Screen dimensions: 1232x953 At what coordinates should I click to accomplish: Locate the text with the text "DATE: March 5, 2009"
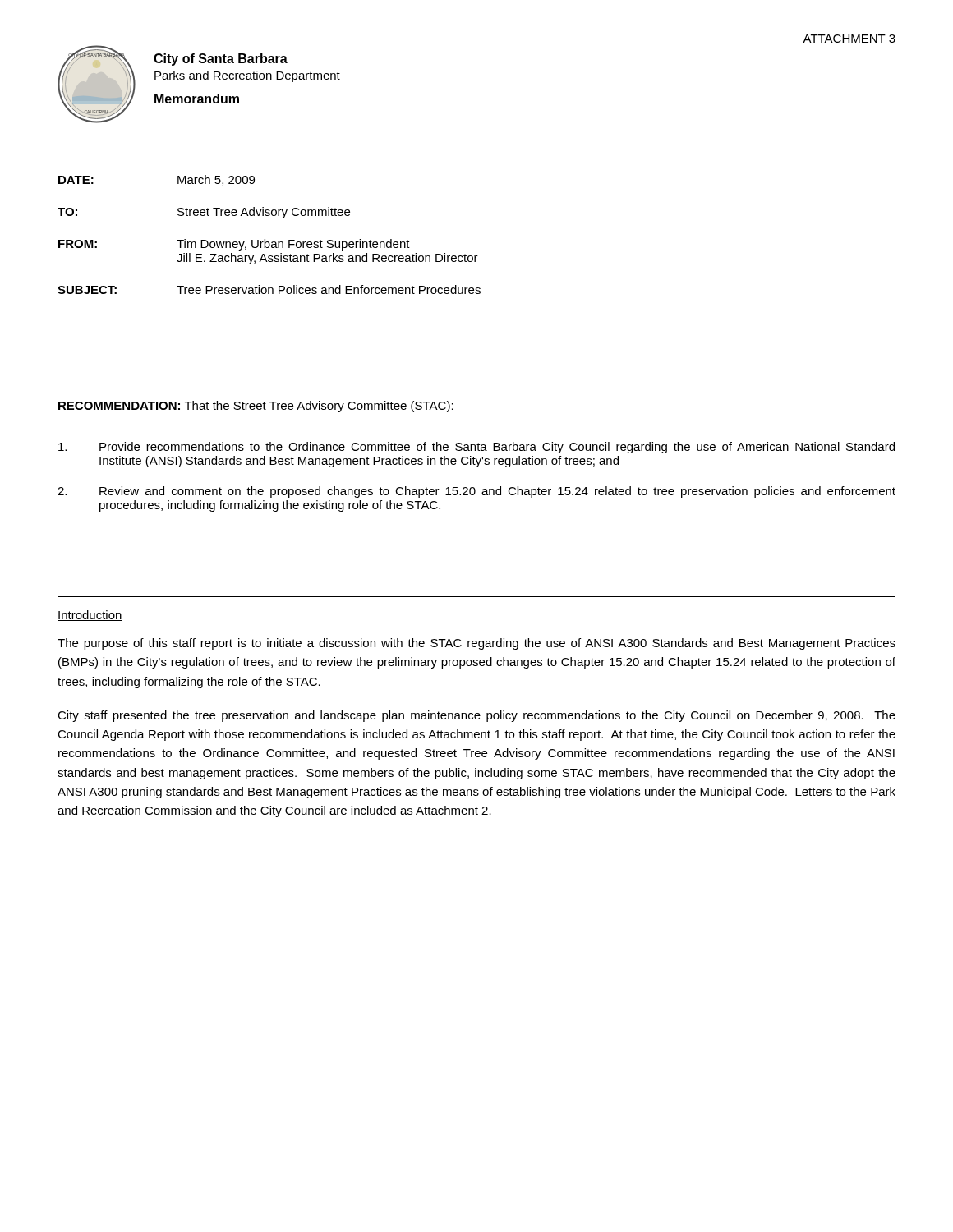coord(78,180)
